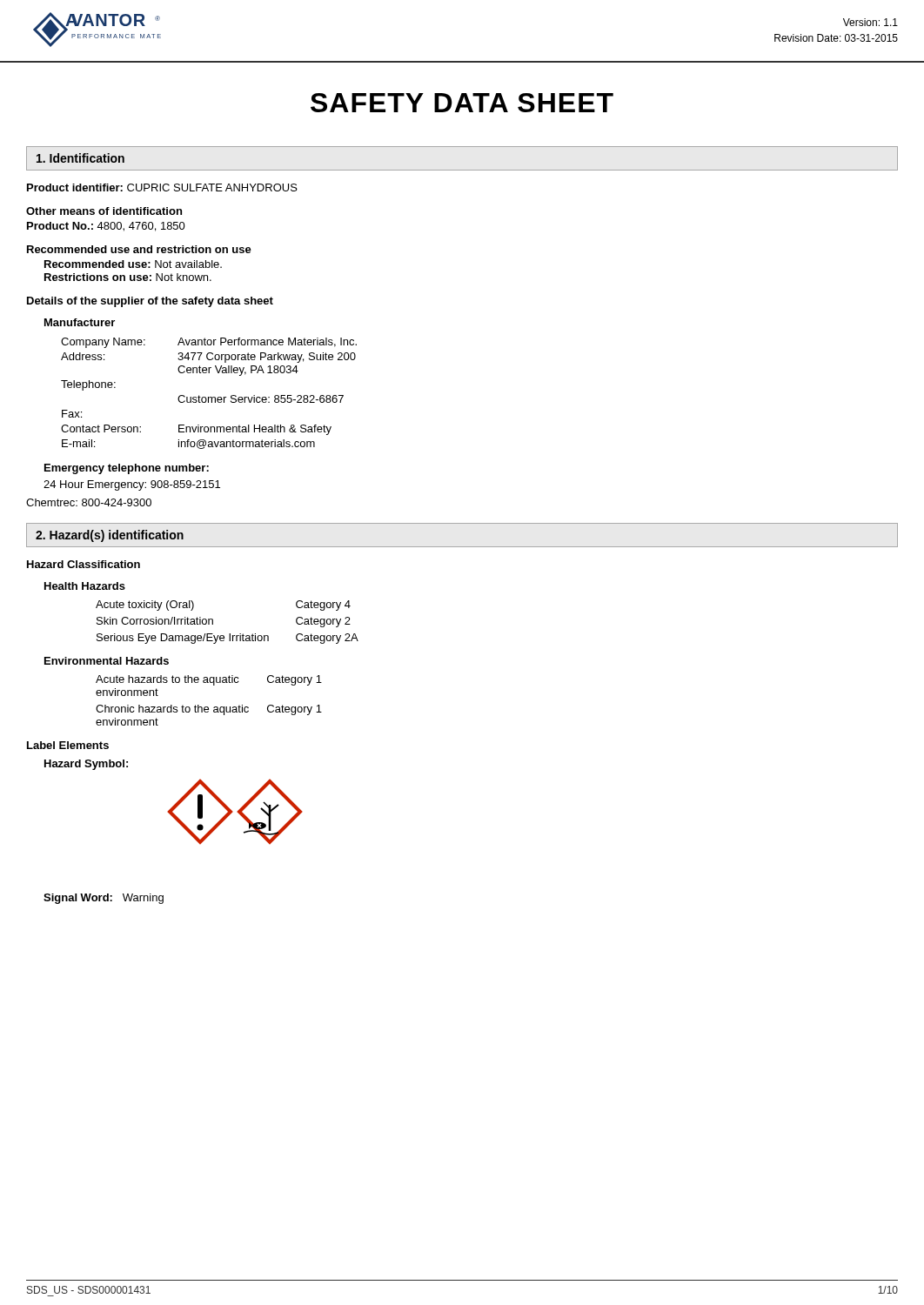Viewport: 924px width, 1305px height.
Task: Locate the block of text that opens with "Manufacturer Company Name: Avantor Performance Materials, Inc."
Action: (x=80, y=322)
